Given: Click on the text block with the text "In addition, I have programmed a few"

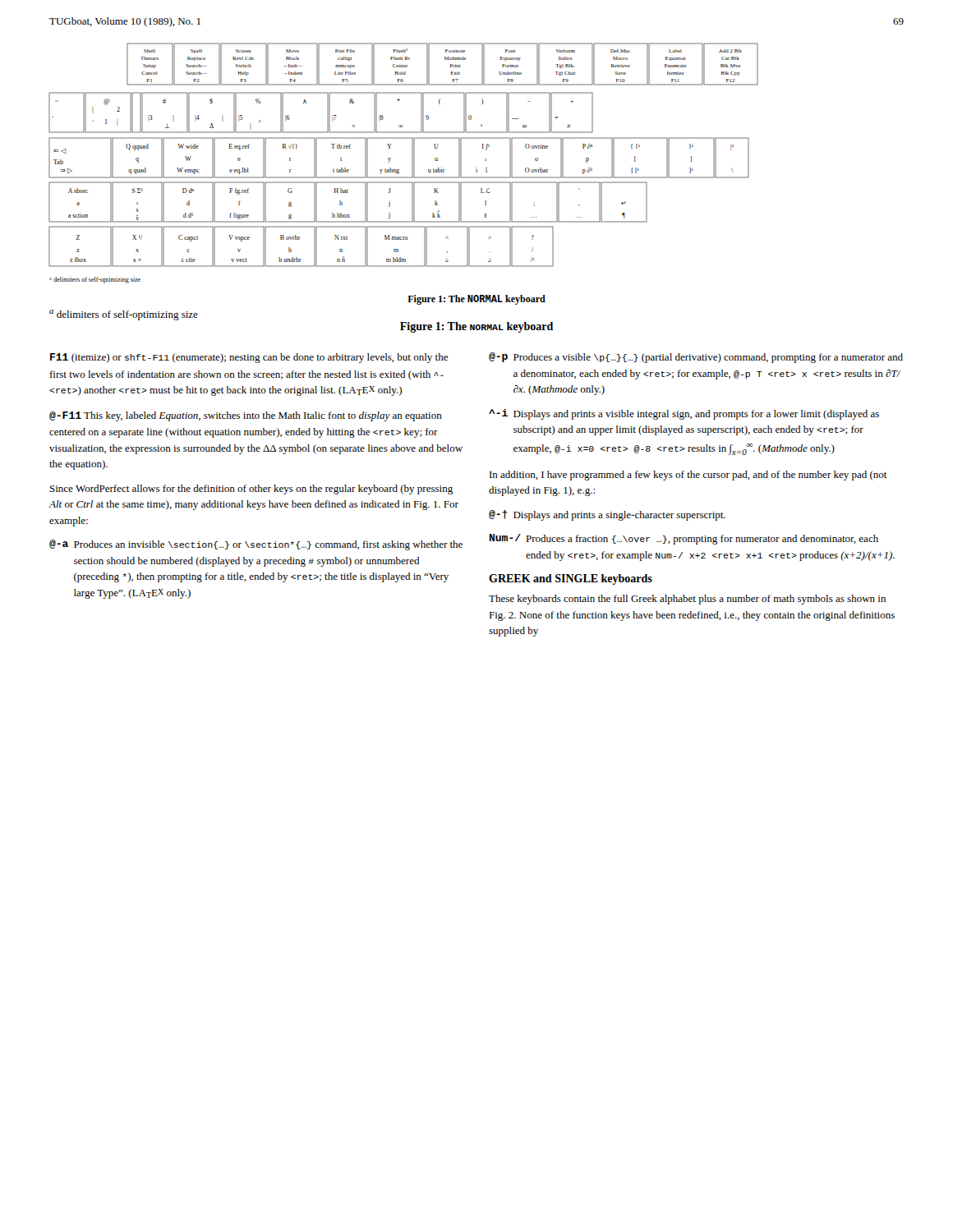Looking at the screenshot, I should (x=688, y=482).
